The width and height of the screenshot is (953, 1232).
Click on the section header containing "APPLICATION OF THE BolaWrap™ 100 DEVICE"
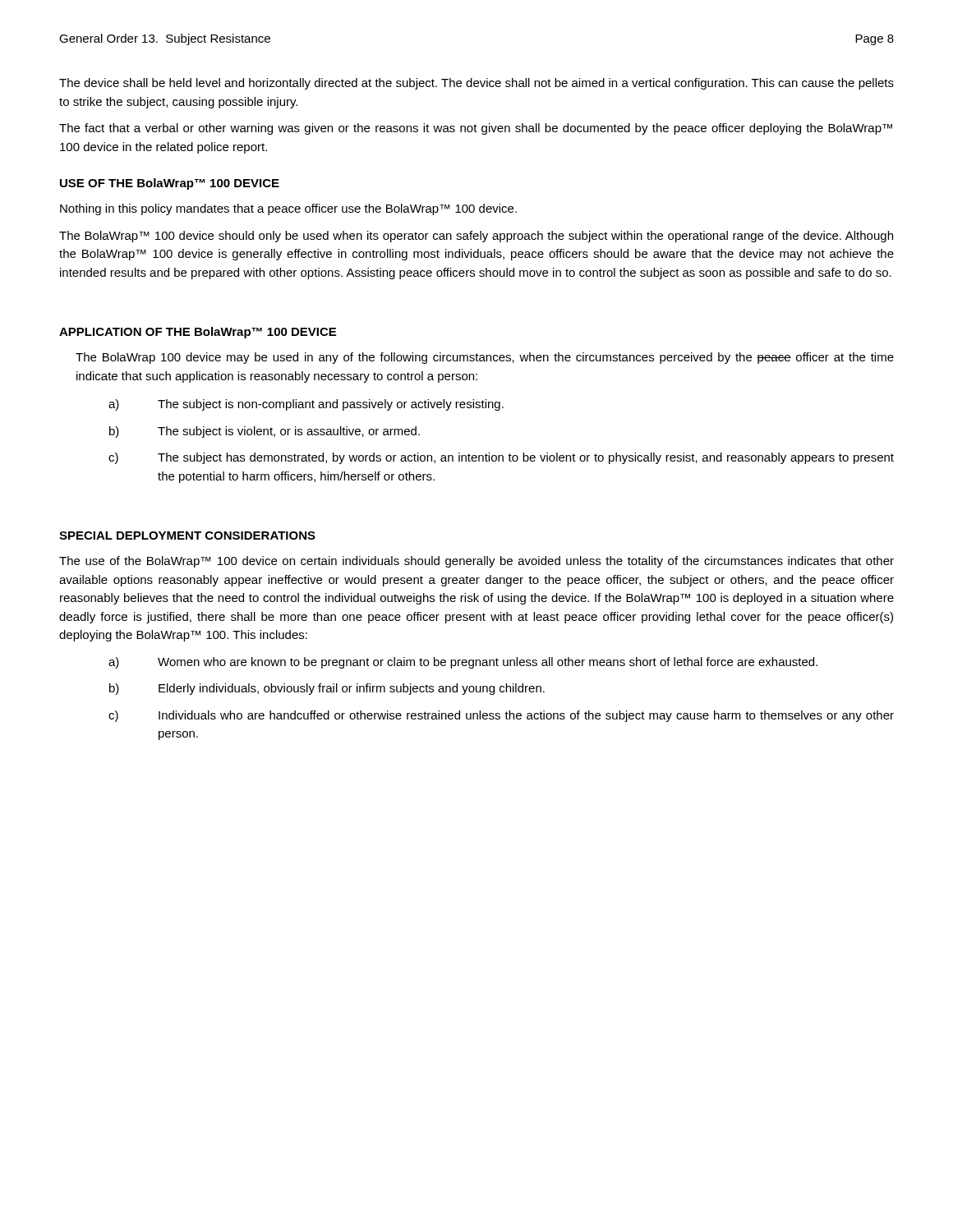point(198,331)
